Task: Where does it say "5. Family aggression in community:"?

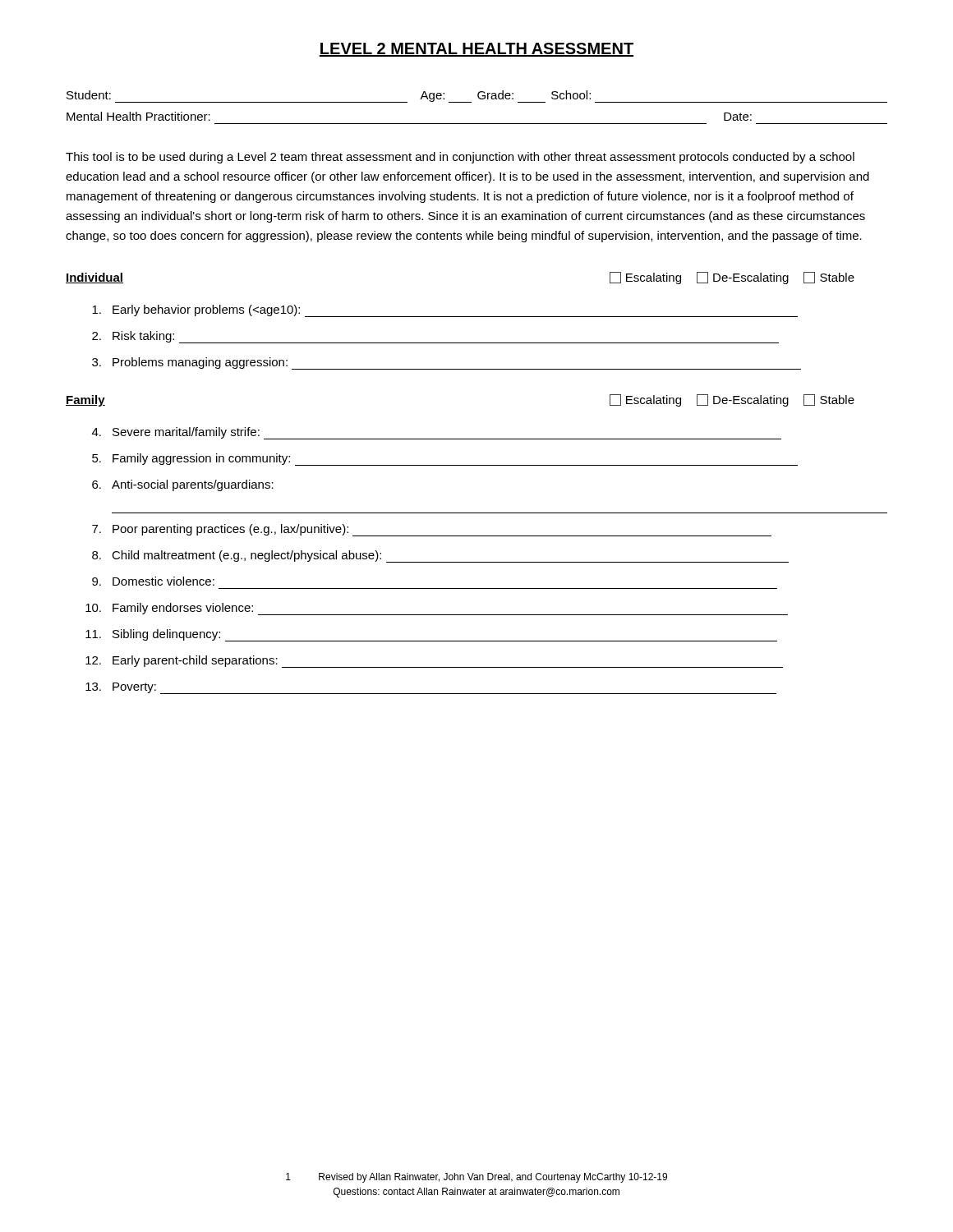Action: pos(432,458)
